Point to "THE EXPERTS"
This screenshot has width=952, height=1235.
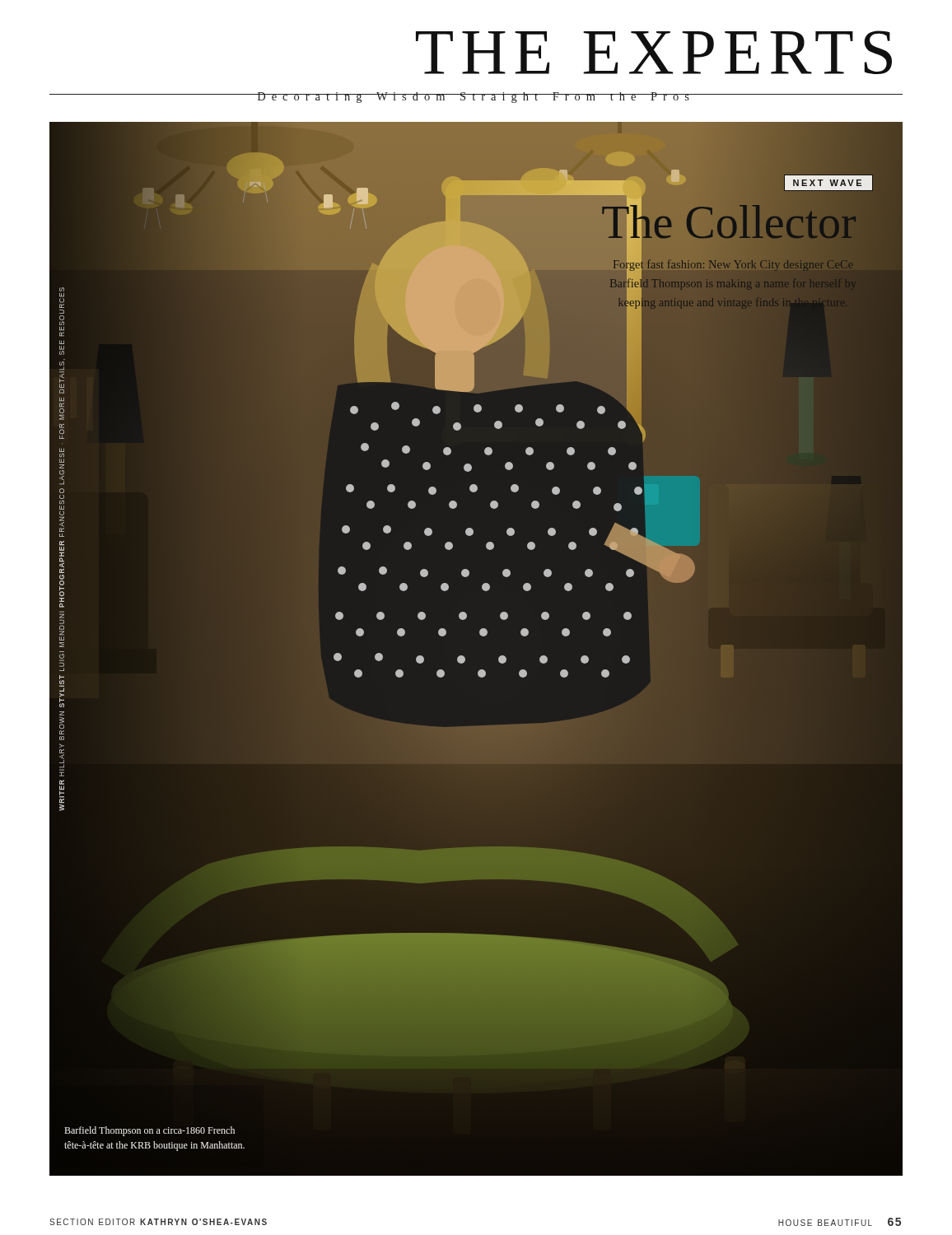(x=659, y=51)
